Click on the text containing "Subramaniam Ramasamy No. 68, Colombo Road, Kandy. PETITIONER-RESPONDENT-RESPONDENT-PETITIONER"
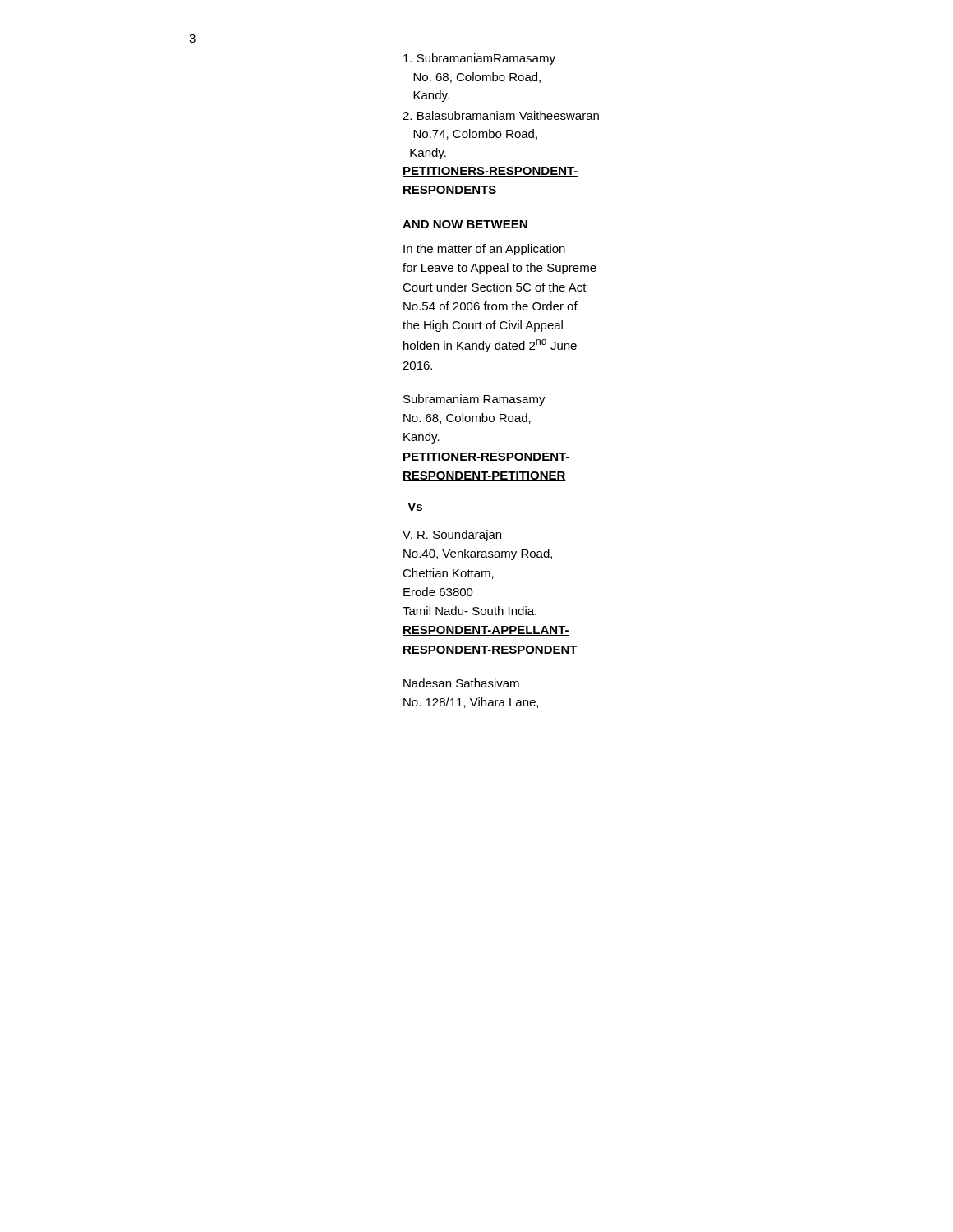The width and height of the screenshot is (953, 1232). tap(474, 400)
